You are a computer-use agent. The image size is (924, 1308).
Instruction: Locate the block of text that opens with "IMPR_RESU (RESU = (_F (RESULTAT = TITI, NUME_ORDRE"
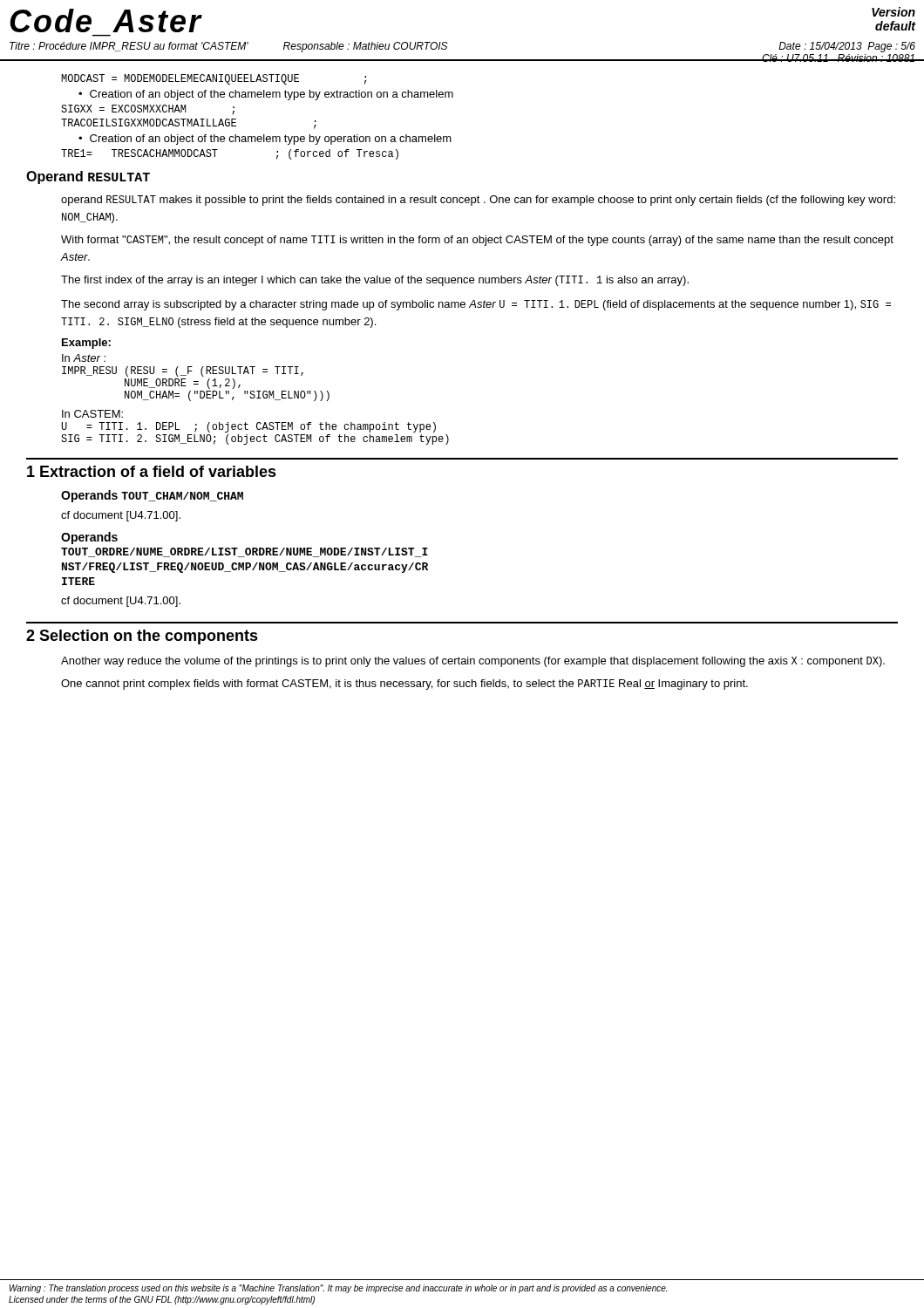pyautogui.click(x=183, y=371)
